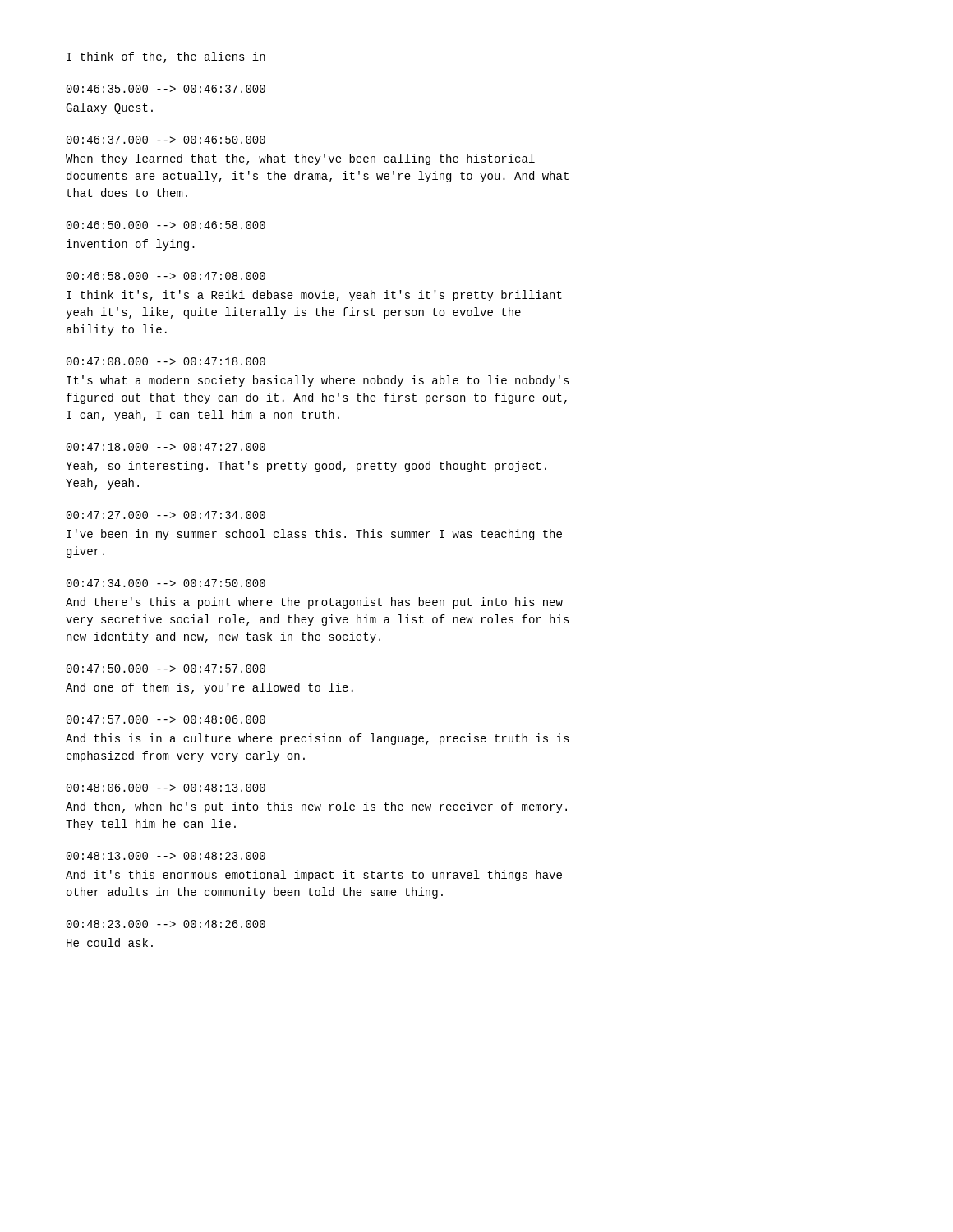The image size is (953, 1232).
Task: Select the element starting "00:46:35.000 --> 00:46:37.000 Galaxy Quest."
Action: (x=166, y=89)
